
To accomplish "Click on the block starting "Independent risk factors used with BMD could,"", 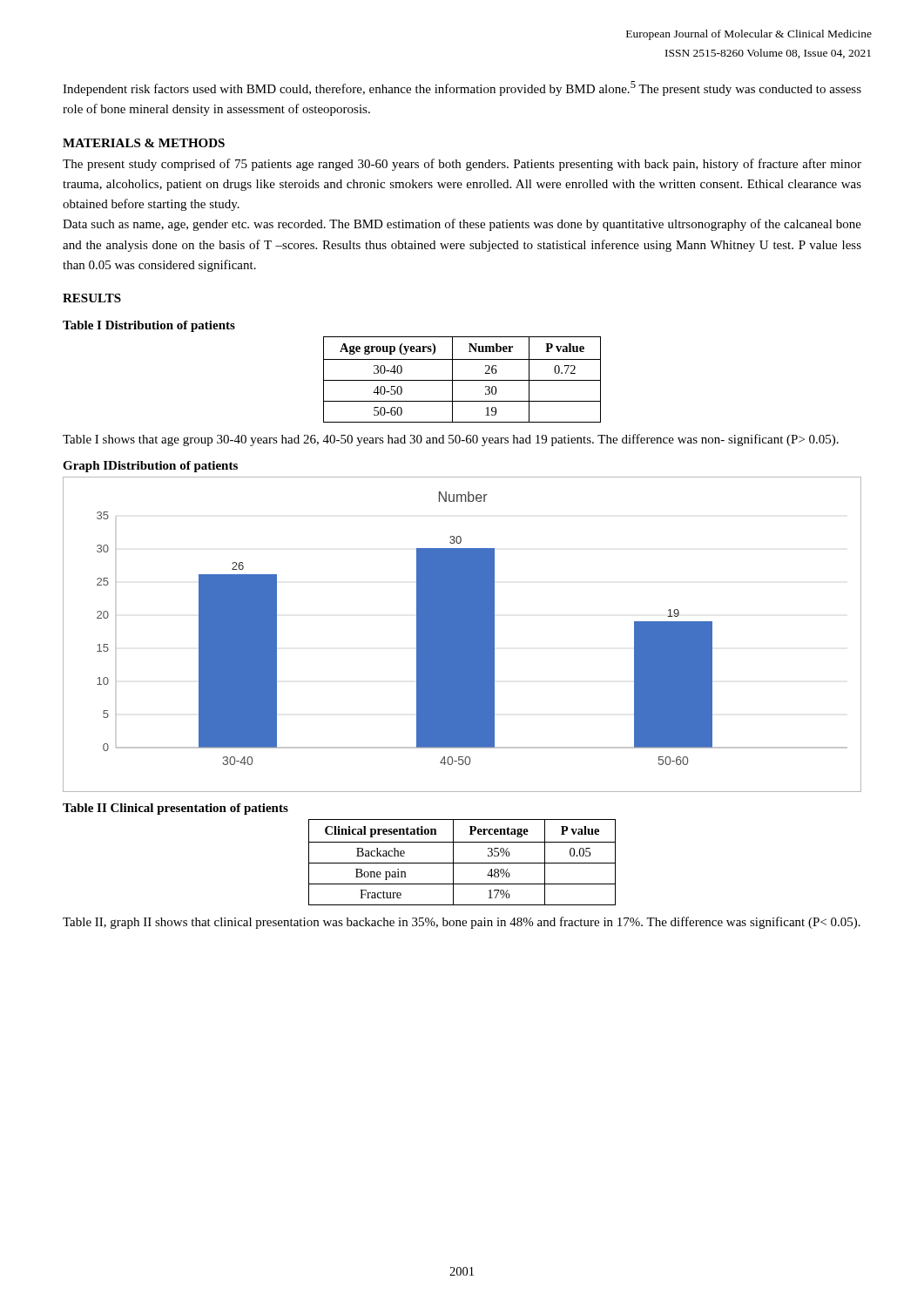I will click(x=462, y=97).
